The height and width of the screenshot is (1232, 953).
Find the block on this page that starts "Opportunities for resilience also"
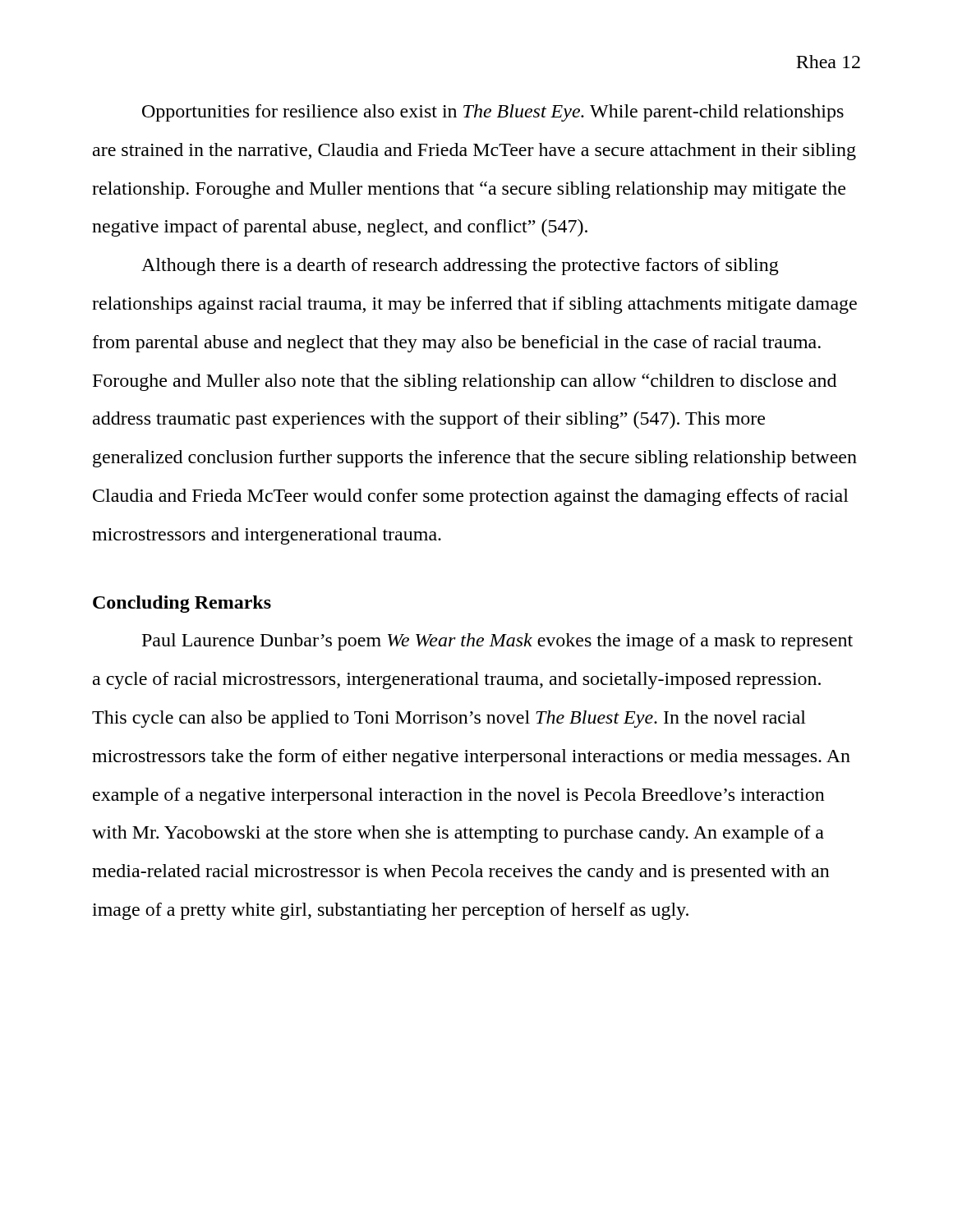pyautogui.click(x=493, y=113)
